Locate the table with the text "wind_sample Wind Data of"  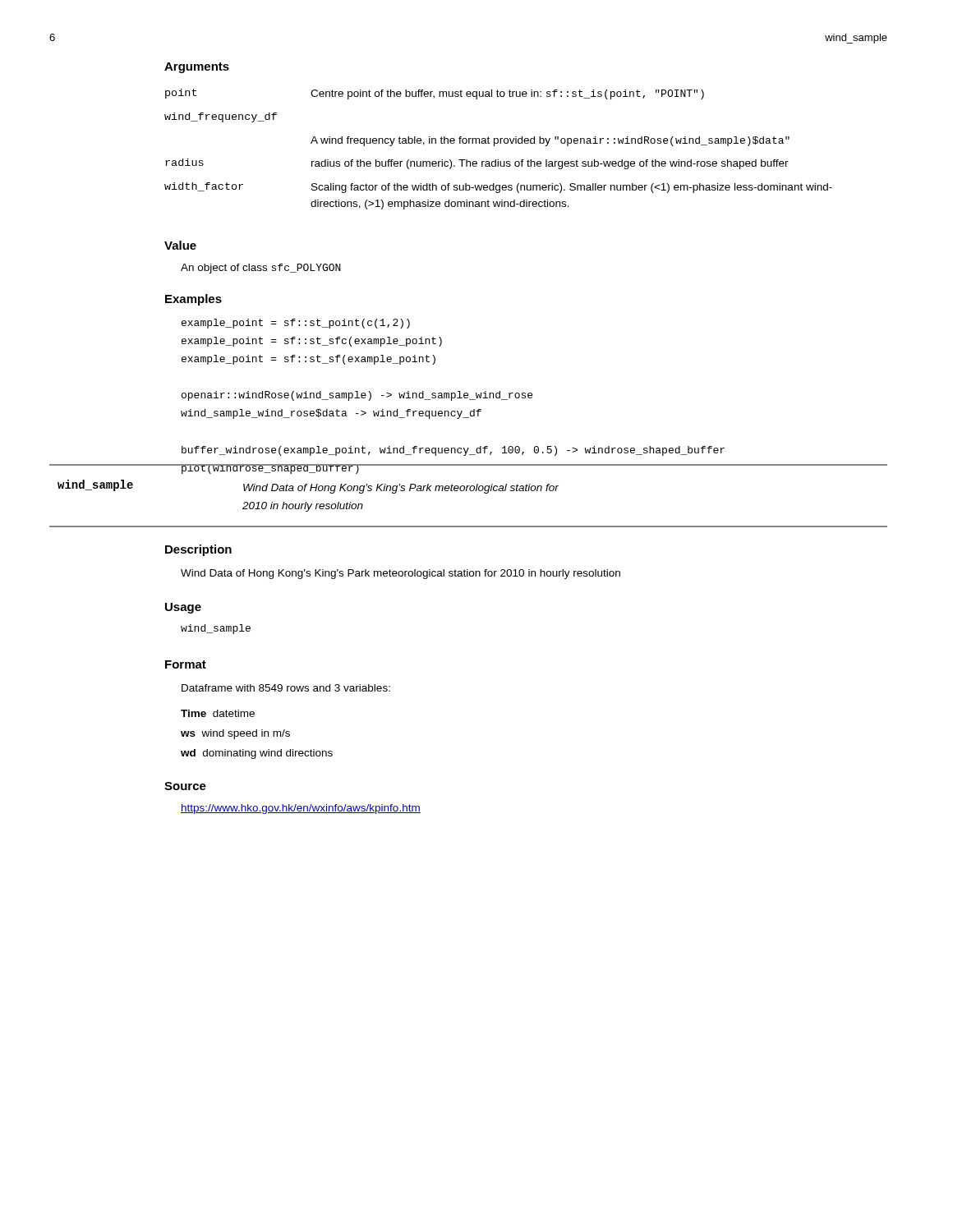[x=468, y=496]
